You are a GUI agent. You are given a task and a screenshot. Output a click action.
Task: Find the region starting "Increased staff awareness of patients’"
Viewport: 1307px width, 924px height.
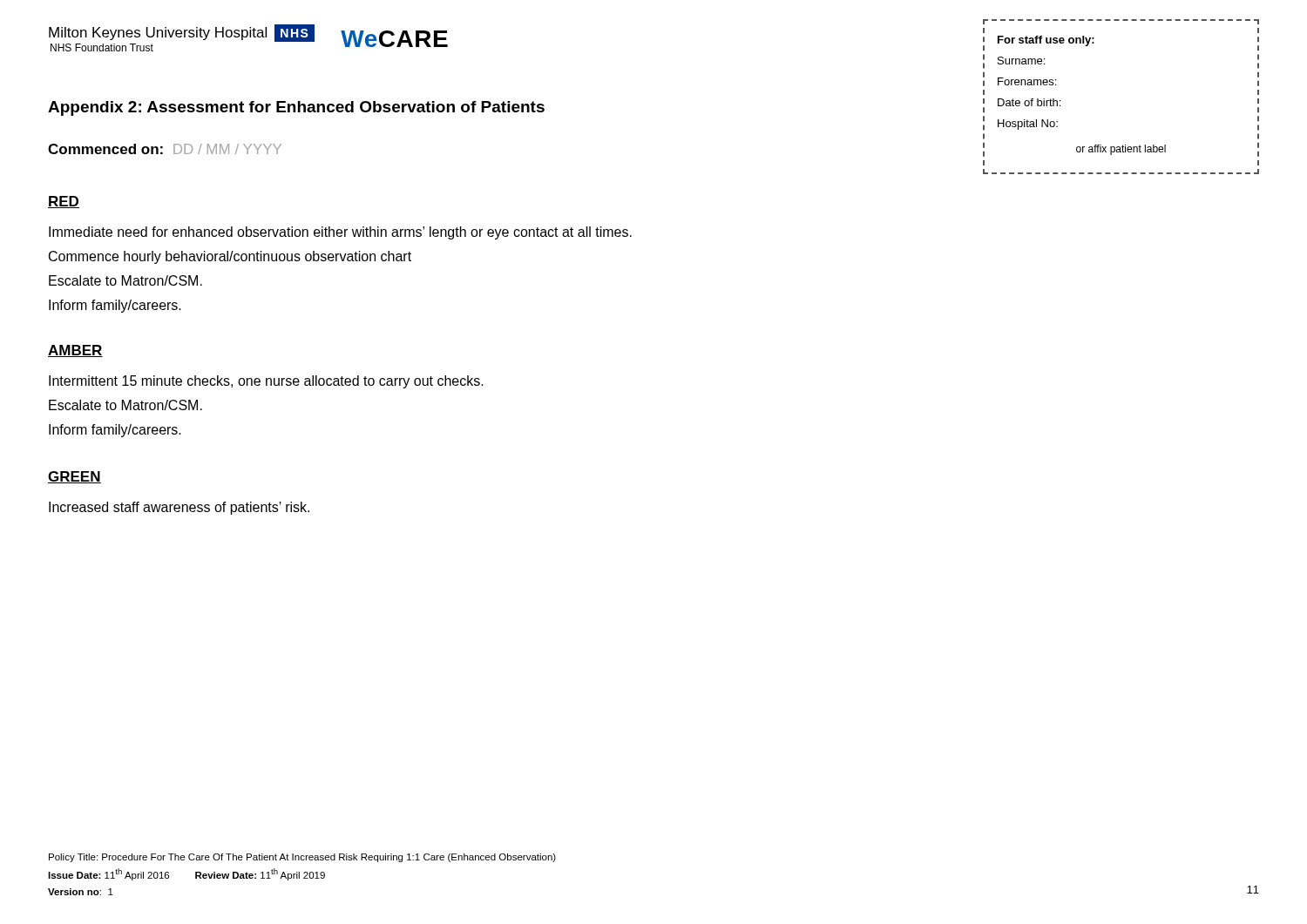[179, 507]
